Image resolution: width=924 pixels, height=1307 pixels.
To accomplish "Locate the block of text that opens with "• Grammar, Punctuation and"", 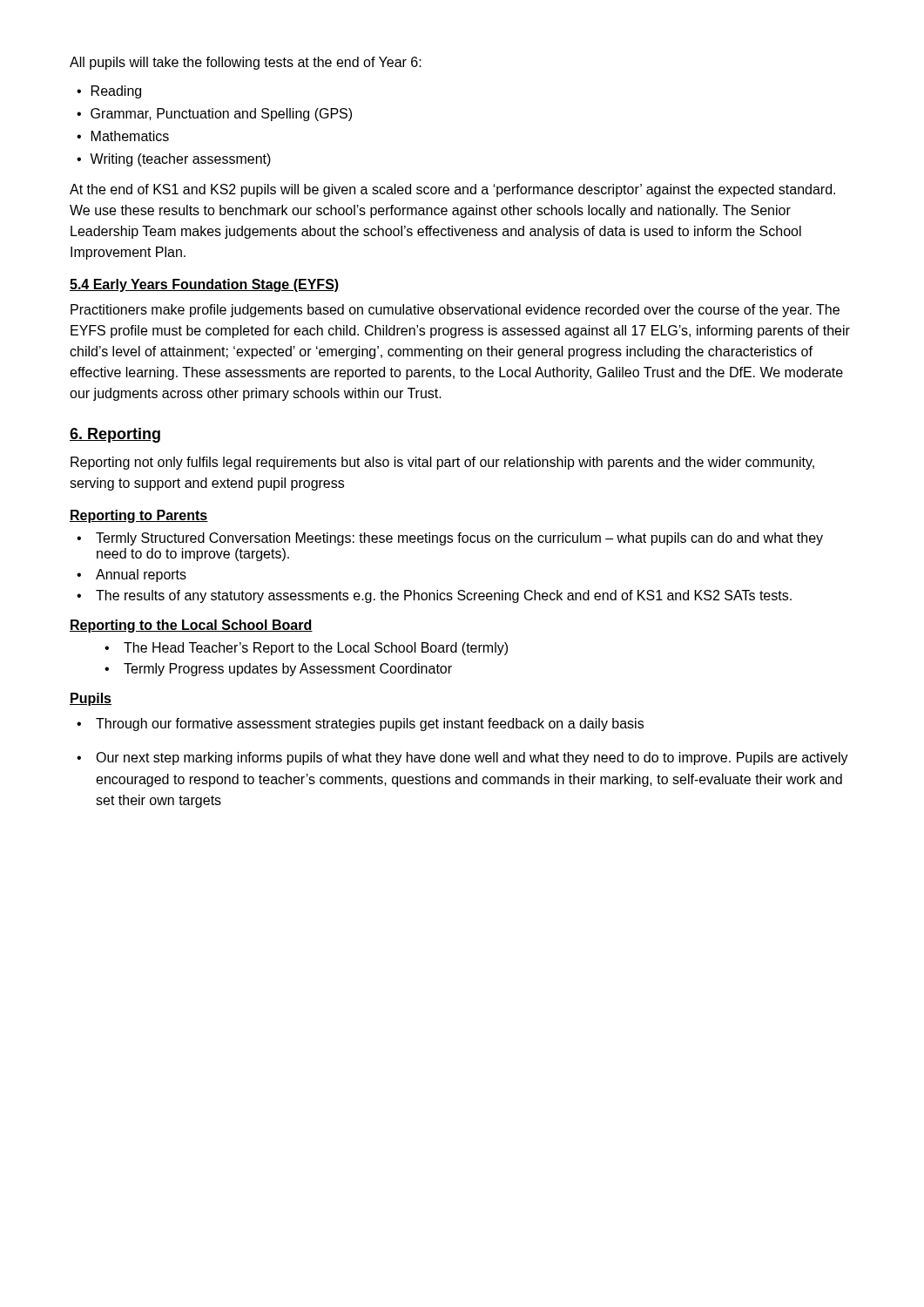I will pyautogui.click(x=215, y=114).
